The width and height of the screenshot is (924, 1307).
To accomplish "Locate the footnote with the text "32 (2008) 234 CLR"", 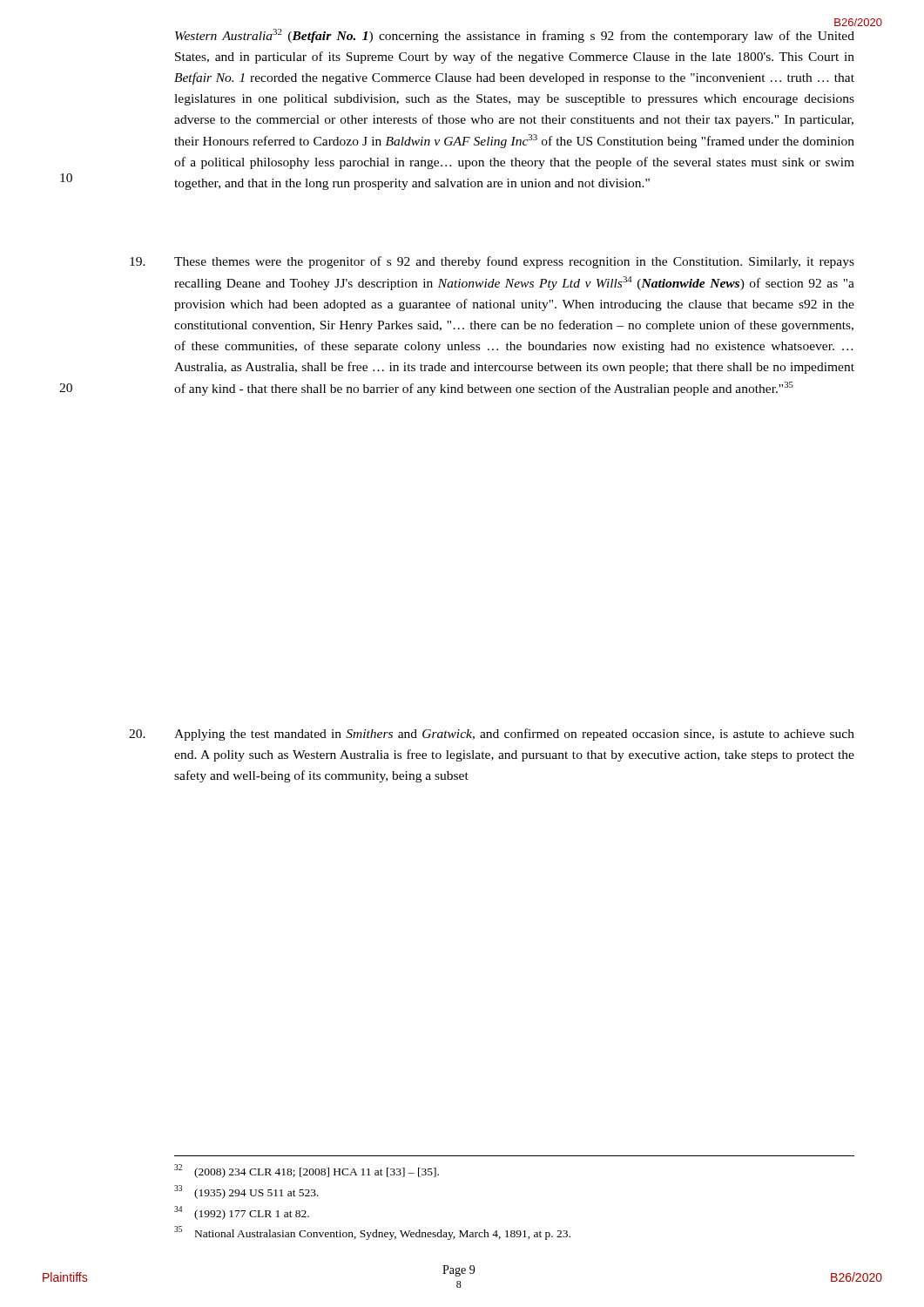I will click(307, 1170).
